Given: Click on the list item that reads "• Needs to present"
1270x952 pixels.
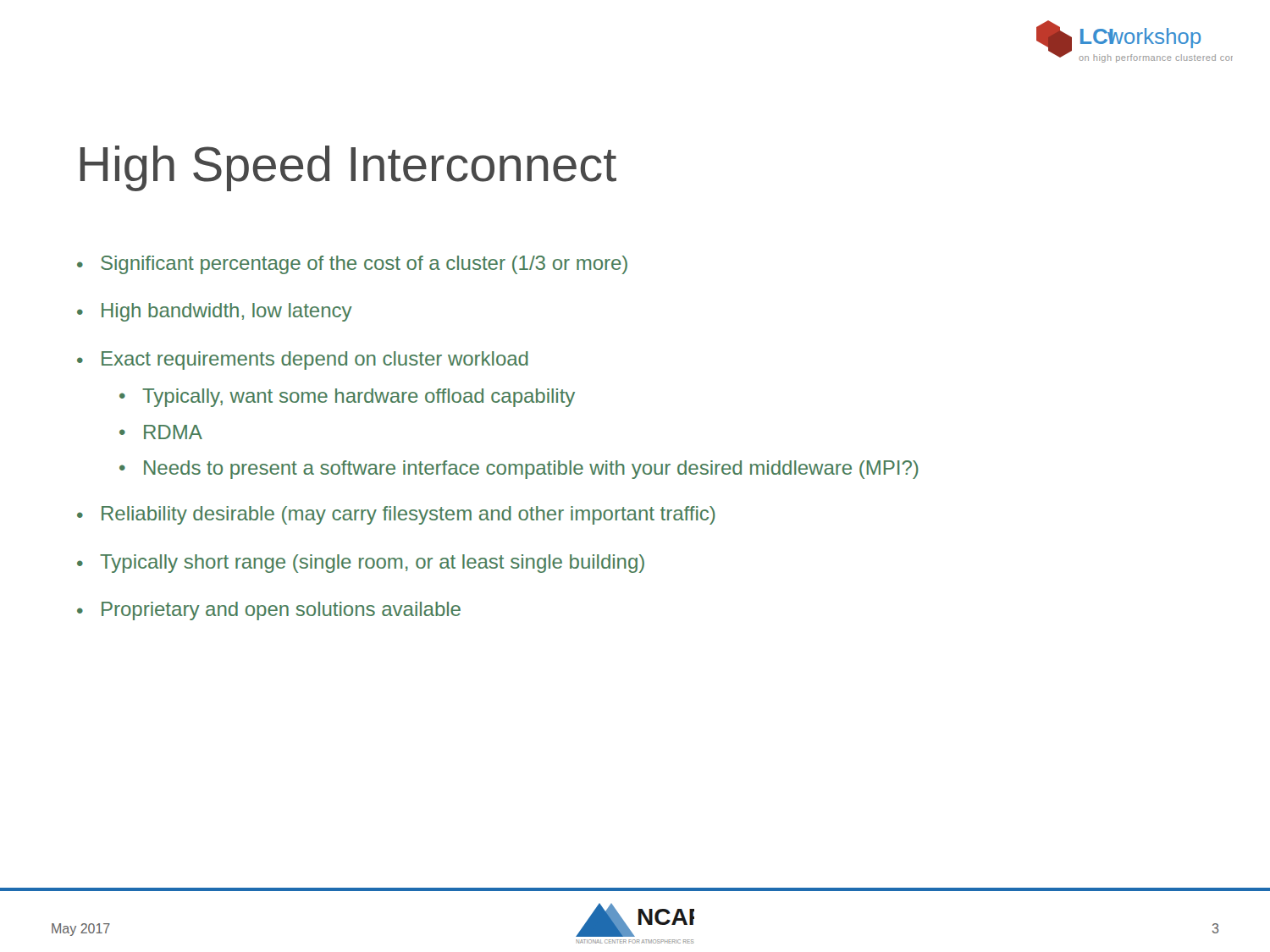Looking at the screenshot, I should 656,468.
